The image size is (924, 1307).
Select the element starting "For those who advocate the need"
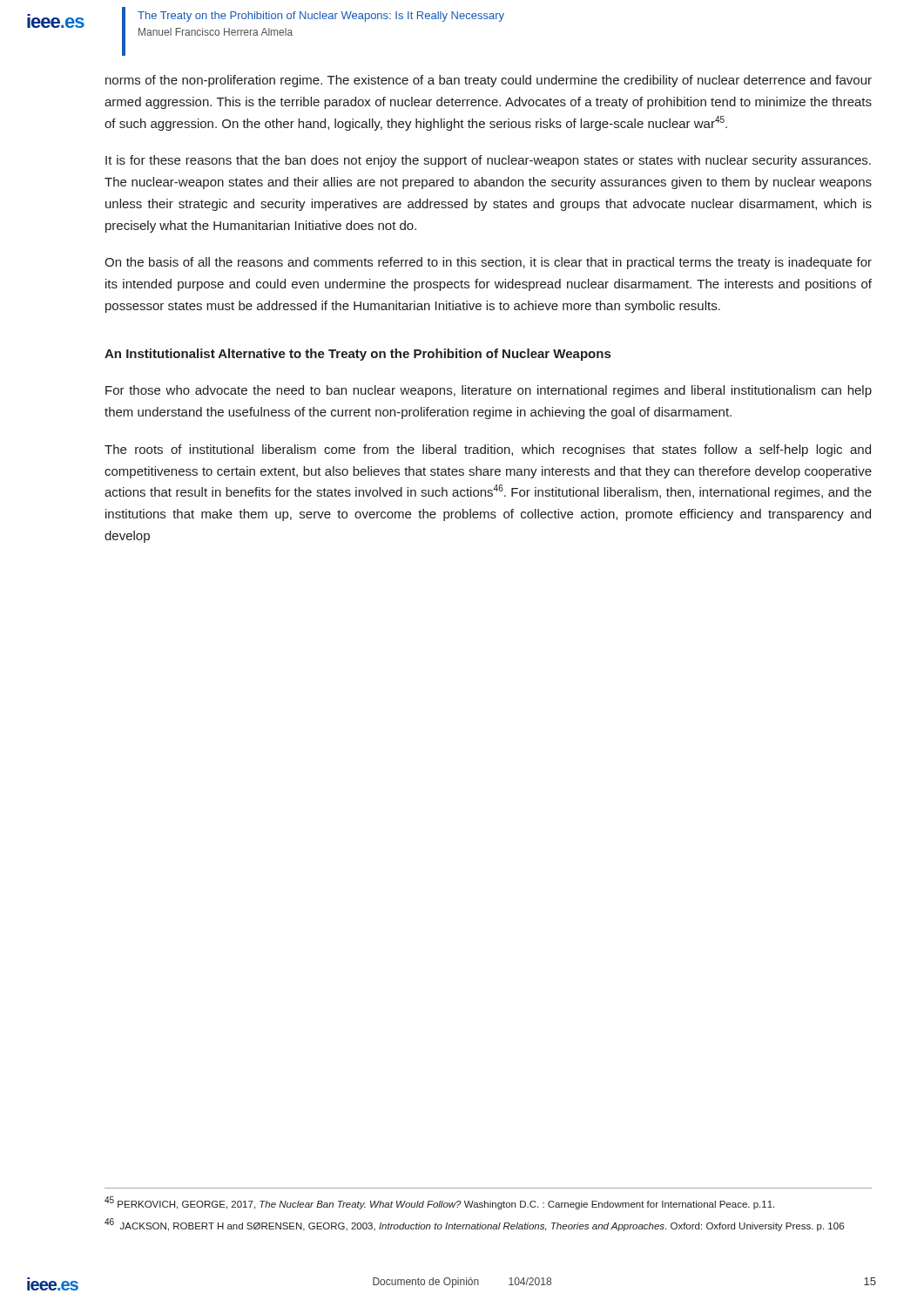(488, 401)
